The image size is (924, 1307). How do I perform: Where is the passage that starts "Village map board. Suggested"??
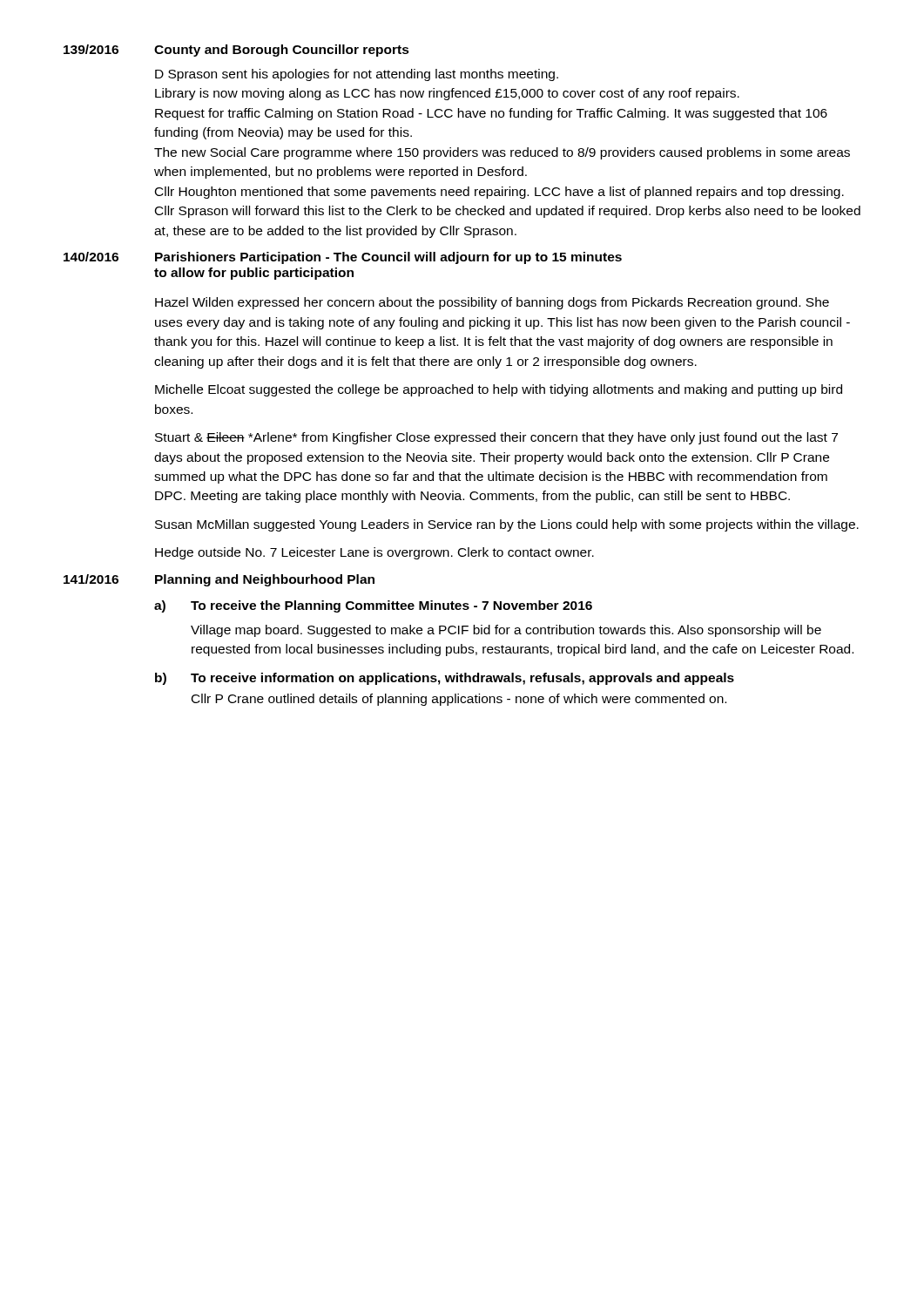pyautogui.click(x=526, y=640)
